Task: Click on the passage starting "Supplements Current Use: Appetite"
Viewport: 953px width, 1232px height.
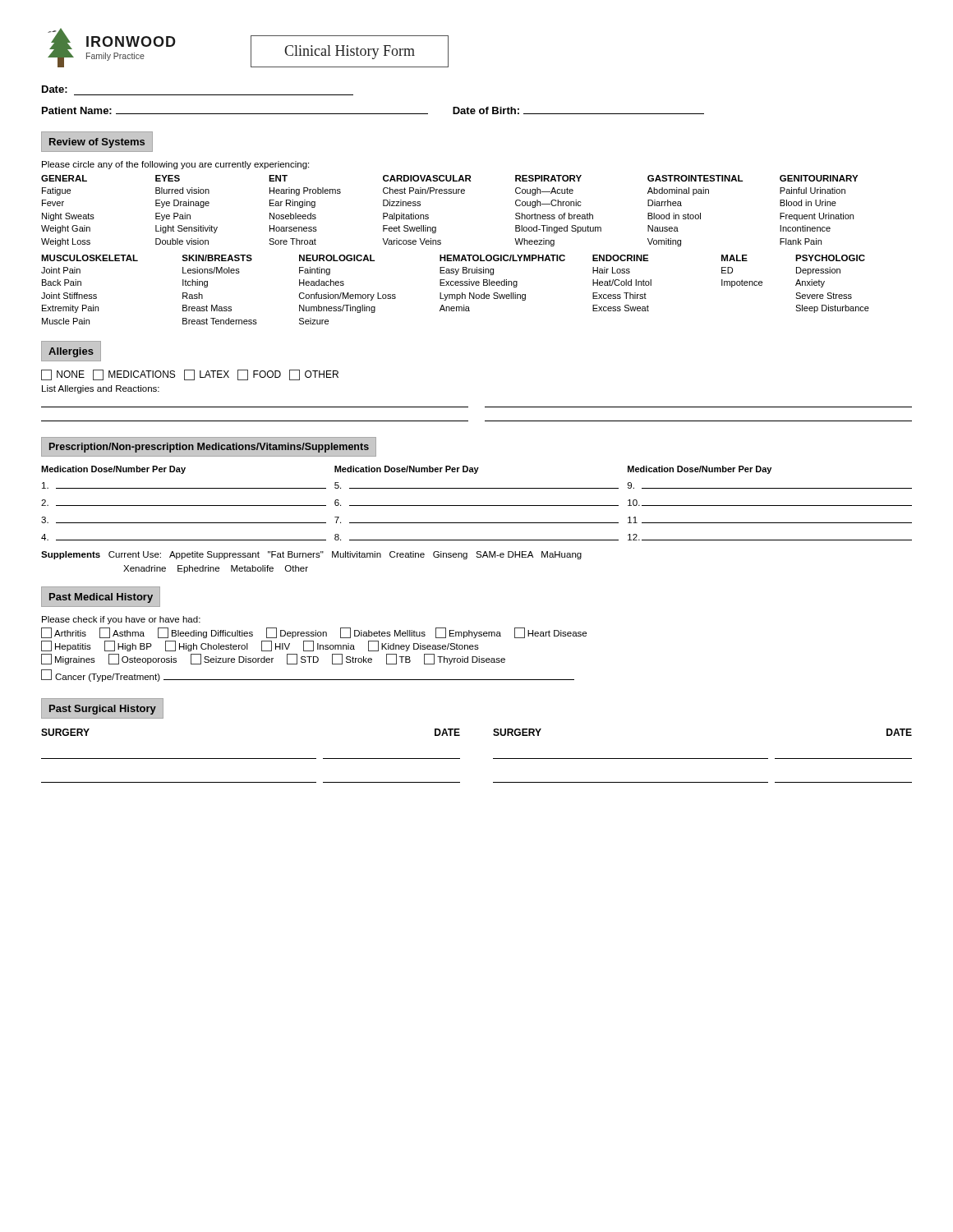Action: point(311,555)
